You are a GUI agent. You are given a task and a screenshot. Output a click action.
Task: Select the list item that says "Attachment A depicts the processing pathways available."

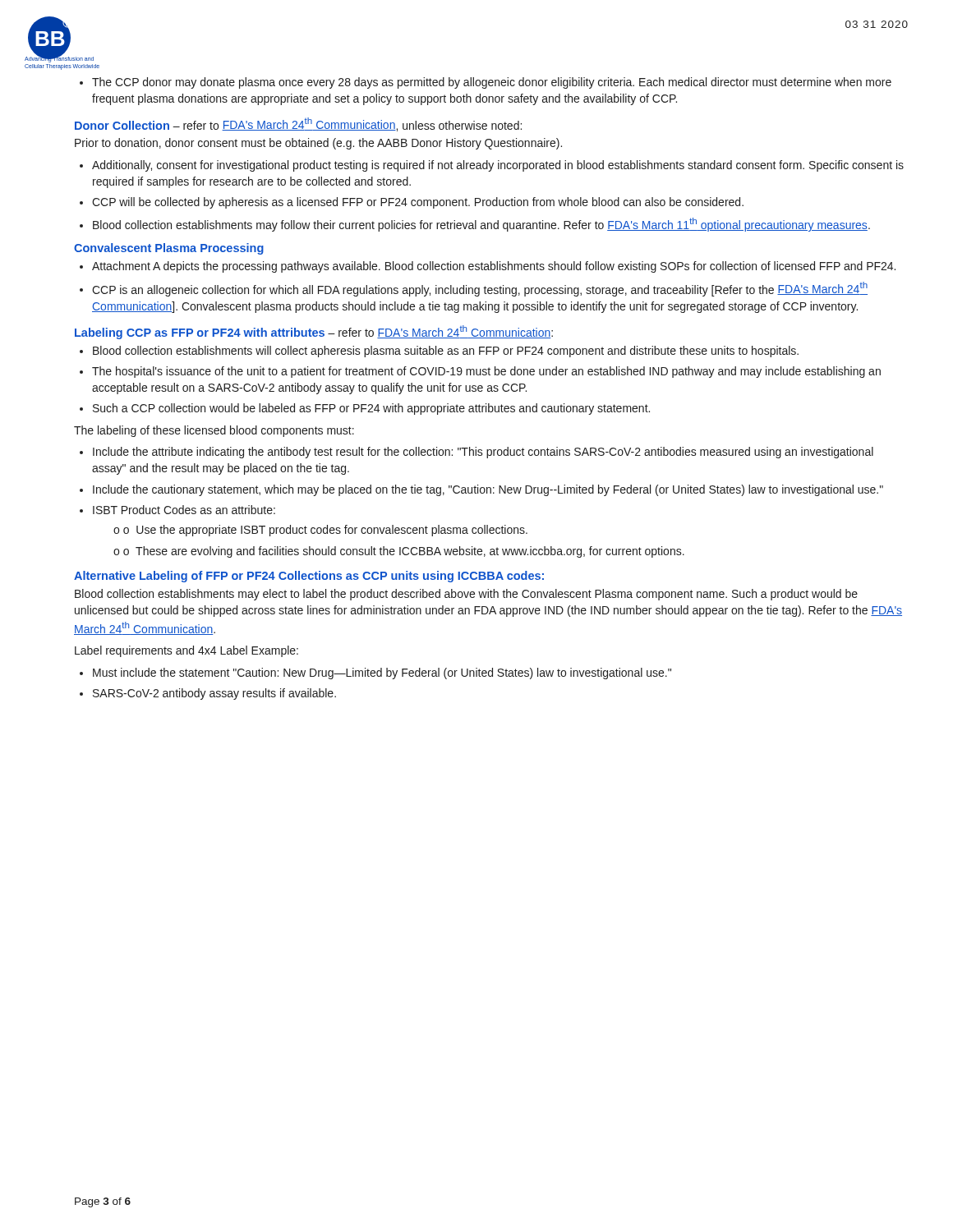[491, 286]
